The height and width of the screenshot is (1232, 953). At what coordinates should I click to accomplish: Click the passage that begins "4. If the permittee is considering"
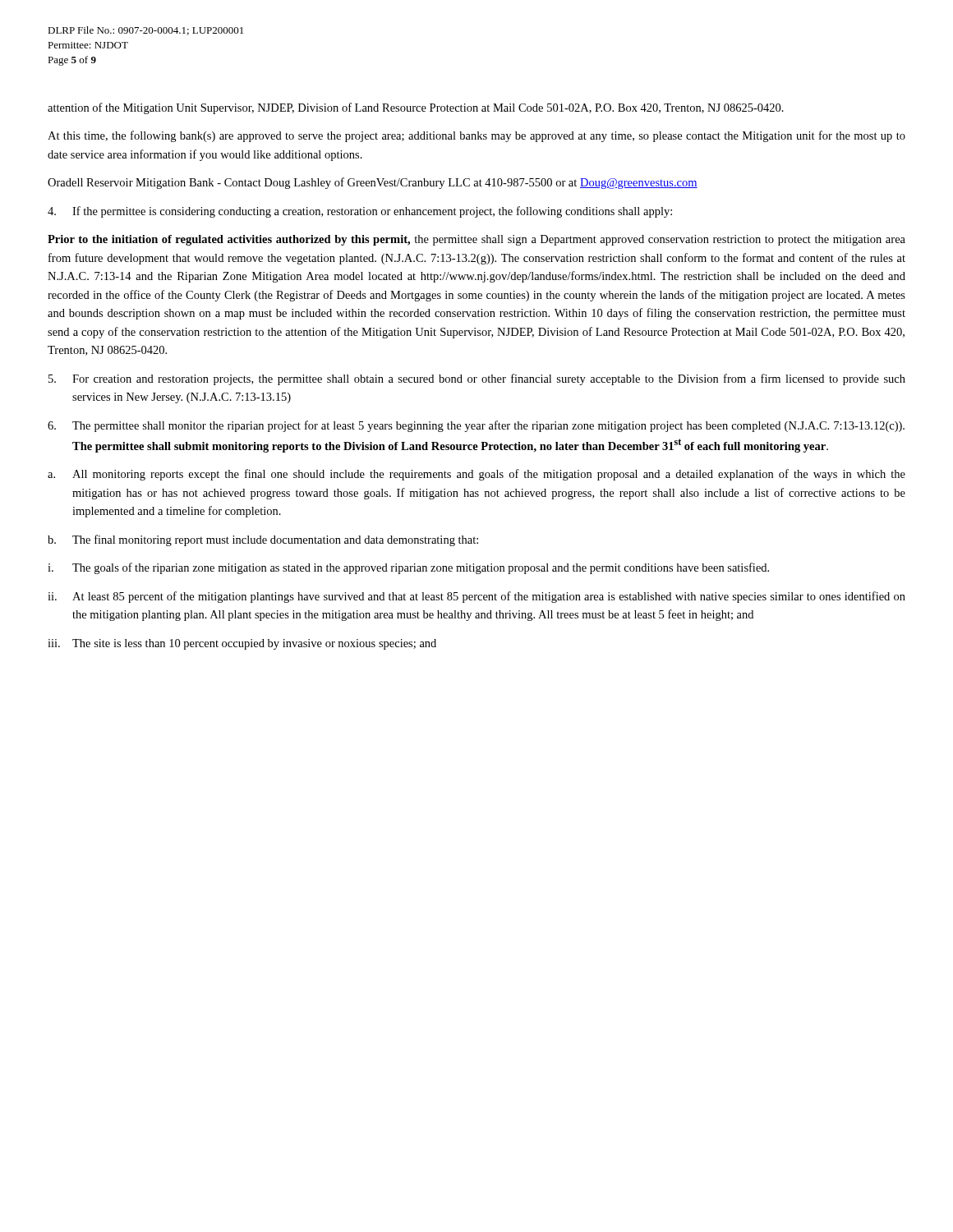[476, 211]
